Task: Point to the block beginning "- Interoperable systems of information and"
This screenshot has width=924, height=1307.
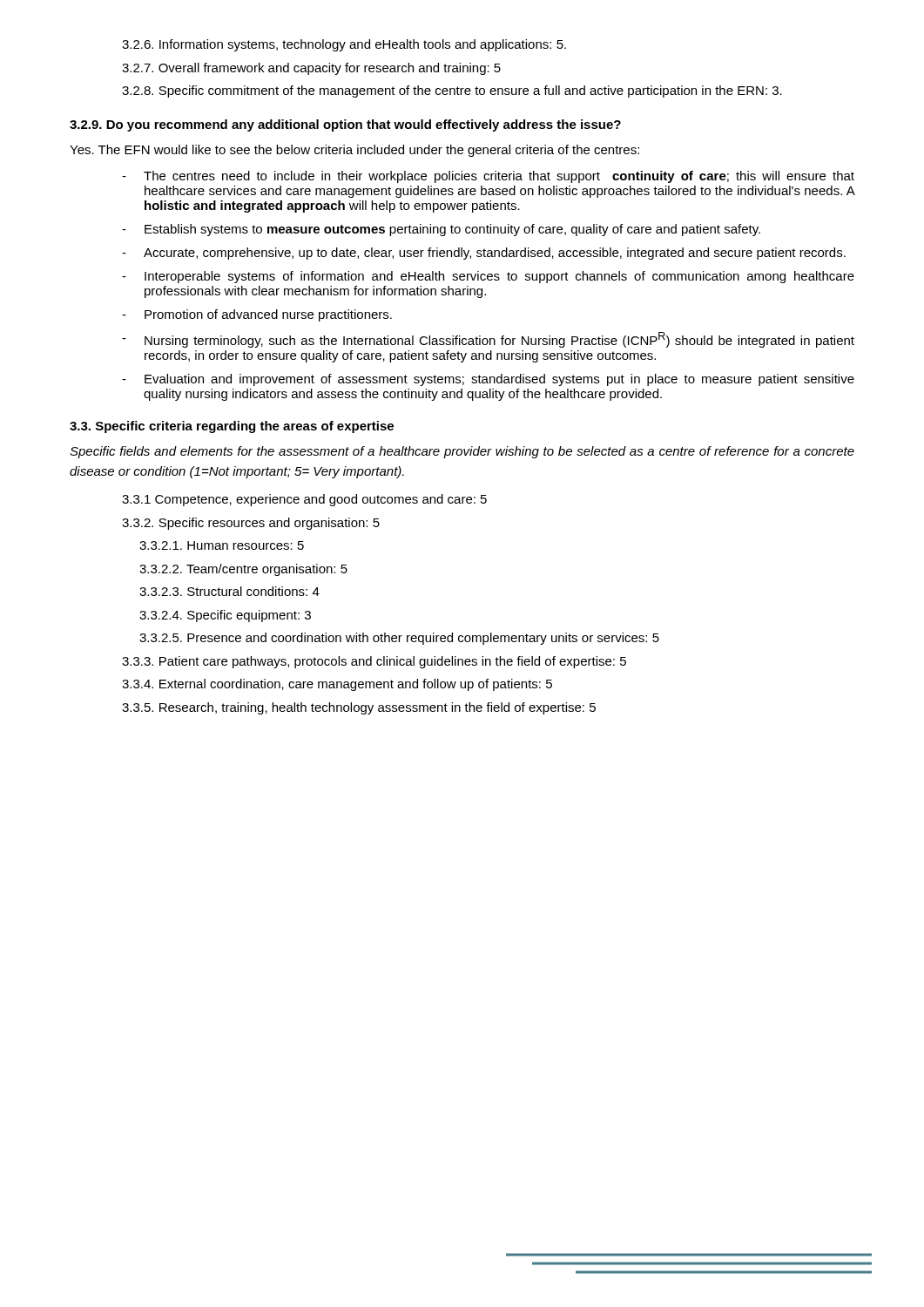Action: click(x=488, y=283)
